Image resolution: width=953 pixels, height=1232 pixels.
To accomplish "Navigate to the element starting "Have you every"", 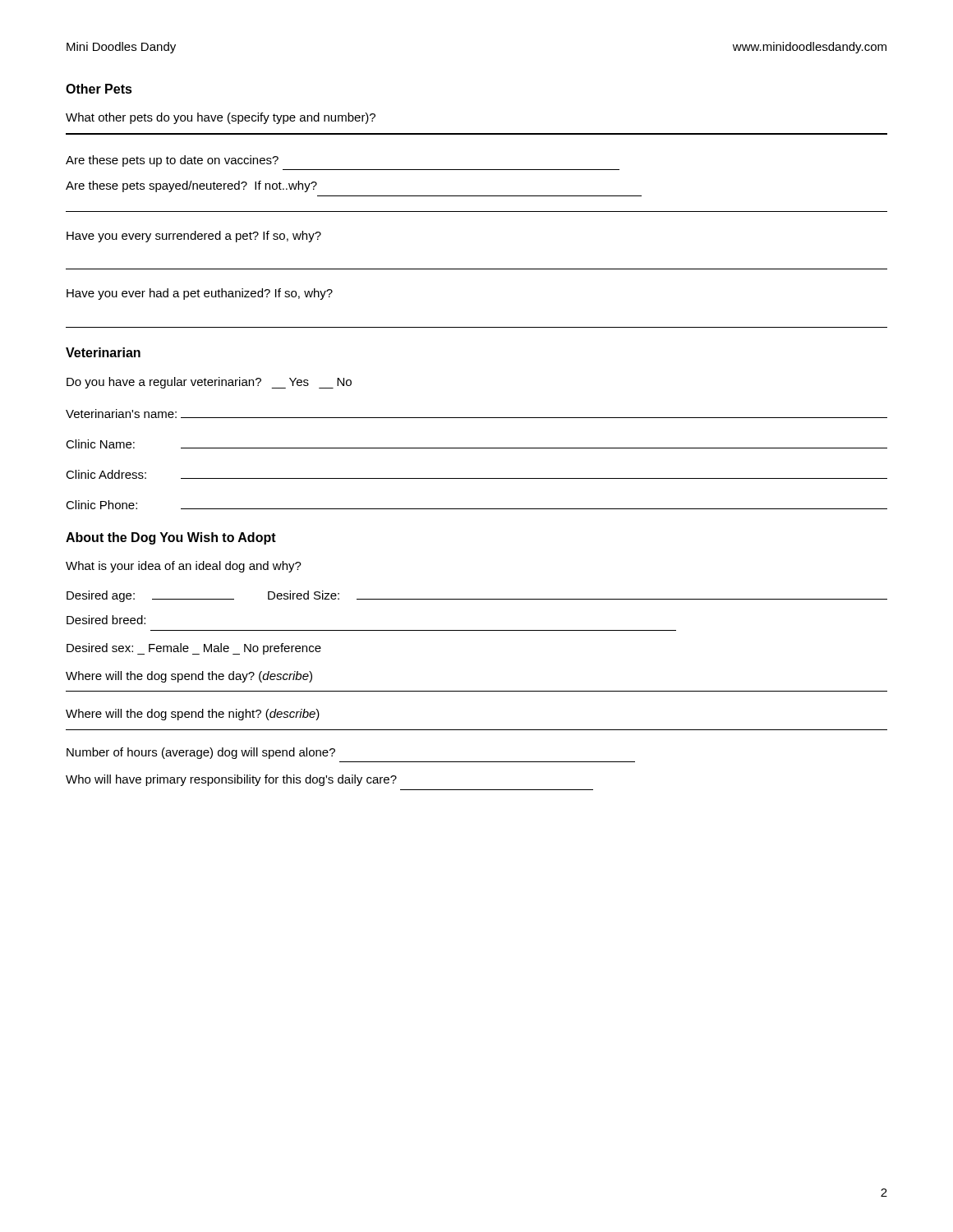I will [194, 235].
